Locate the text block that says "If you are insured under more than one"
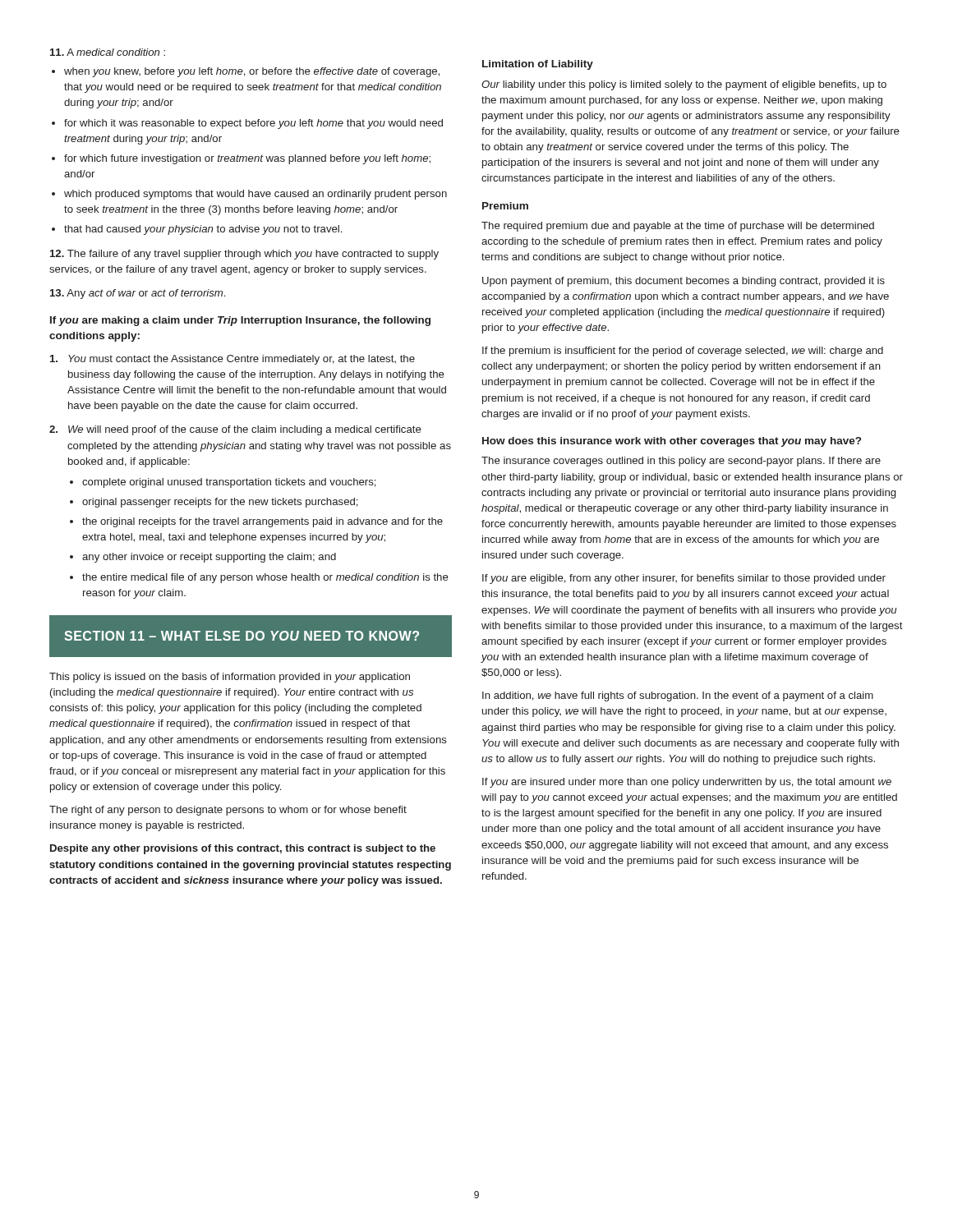Image resolution: width=953 pixels, height=1232 pixels. click(x=693, y=829)
